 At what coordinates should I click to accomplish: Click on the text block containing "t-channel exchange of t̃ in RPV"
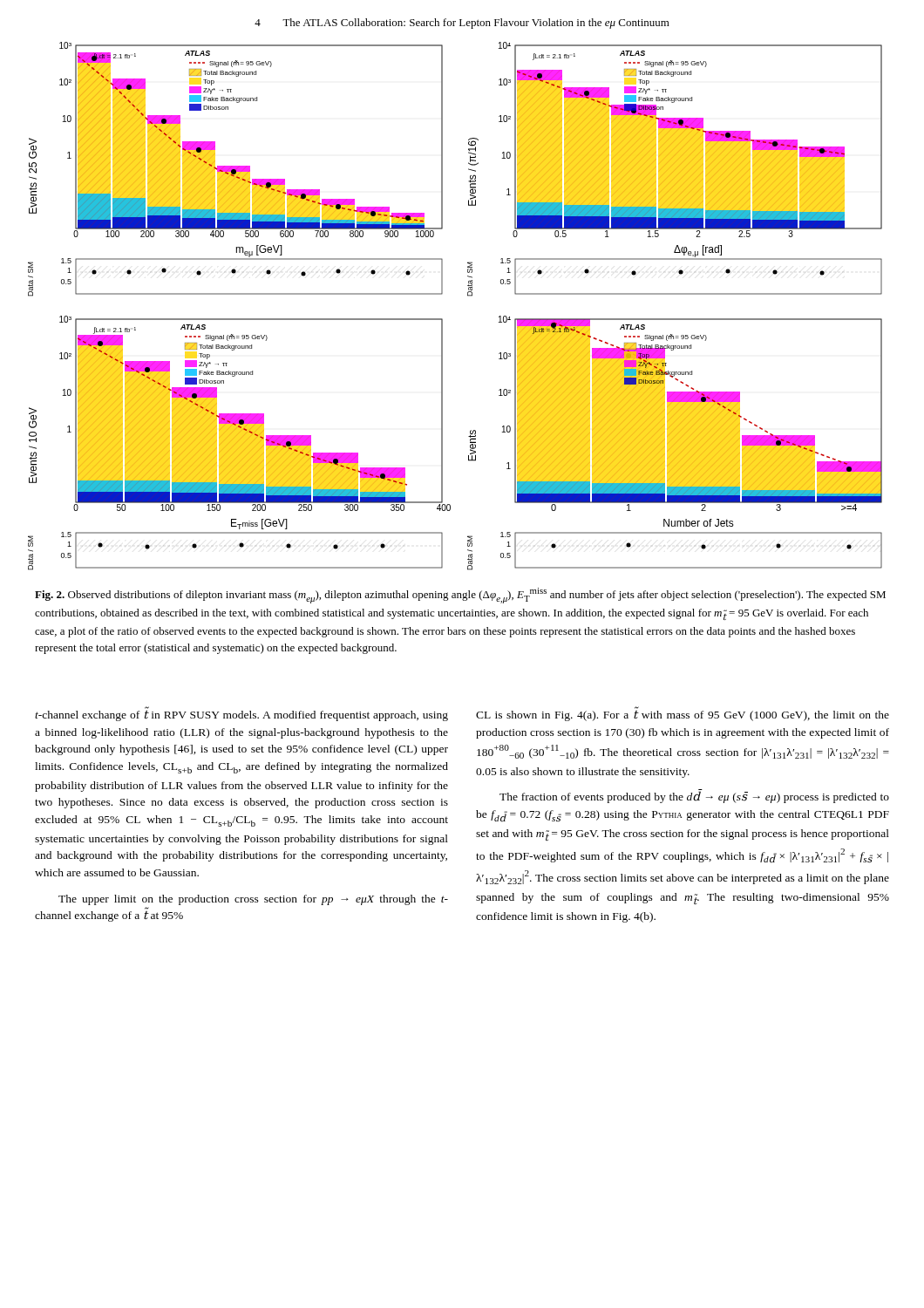[x=241, y=815]
